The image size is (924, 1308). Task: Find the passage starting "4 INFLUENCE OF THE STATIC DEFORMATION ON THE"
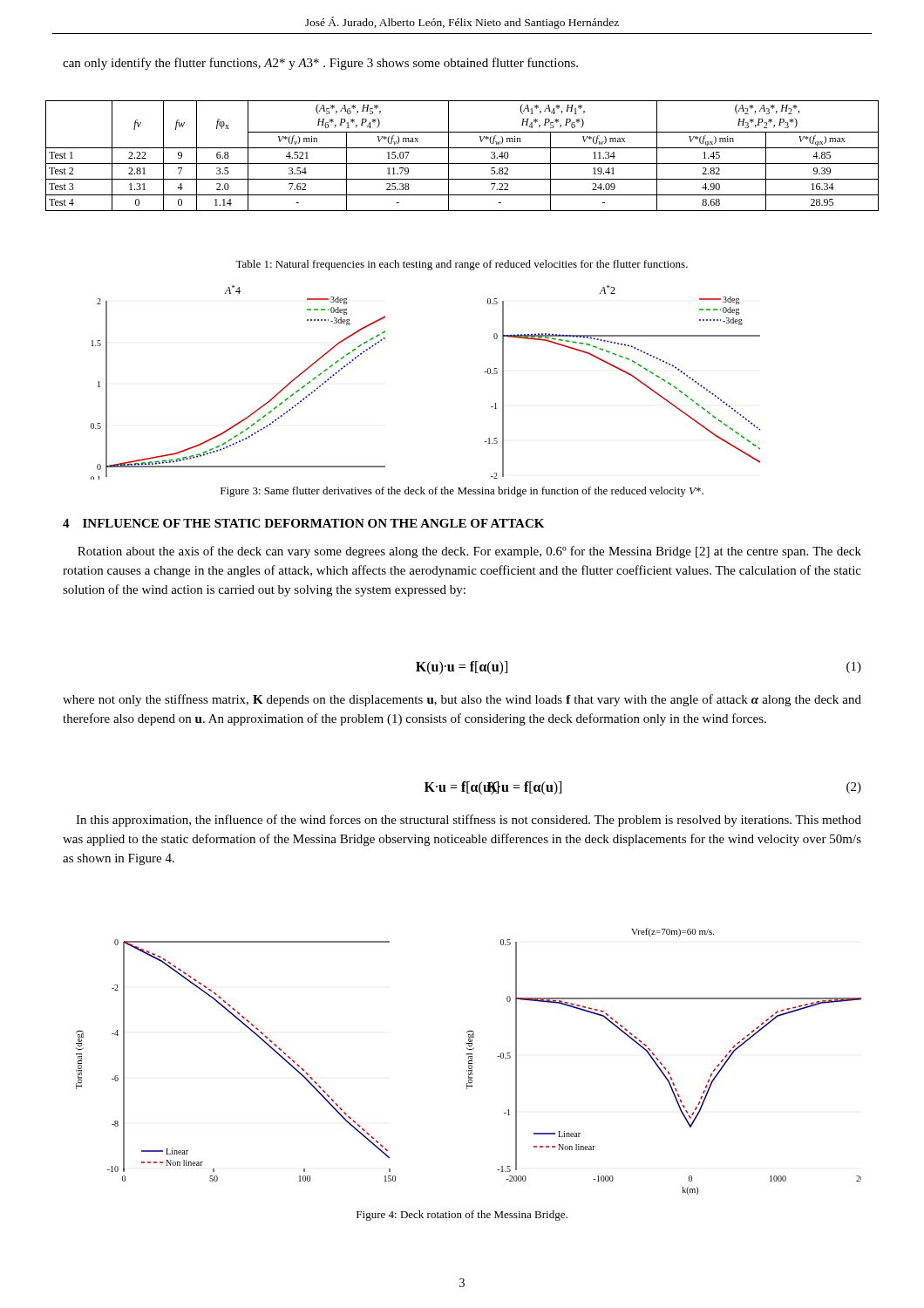[x=304, y=523]
